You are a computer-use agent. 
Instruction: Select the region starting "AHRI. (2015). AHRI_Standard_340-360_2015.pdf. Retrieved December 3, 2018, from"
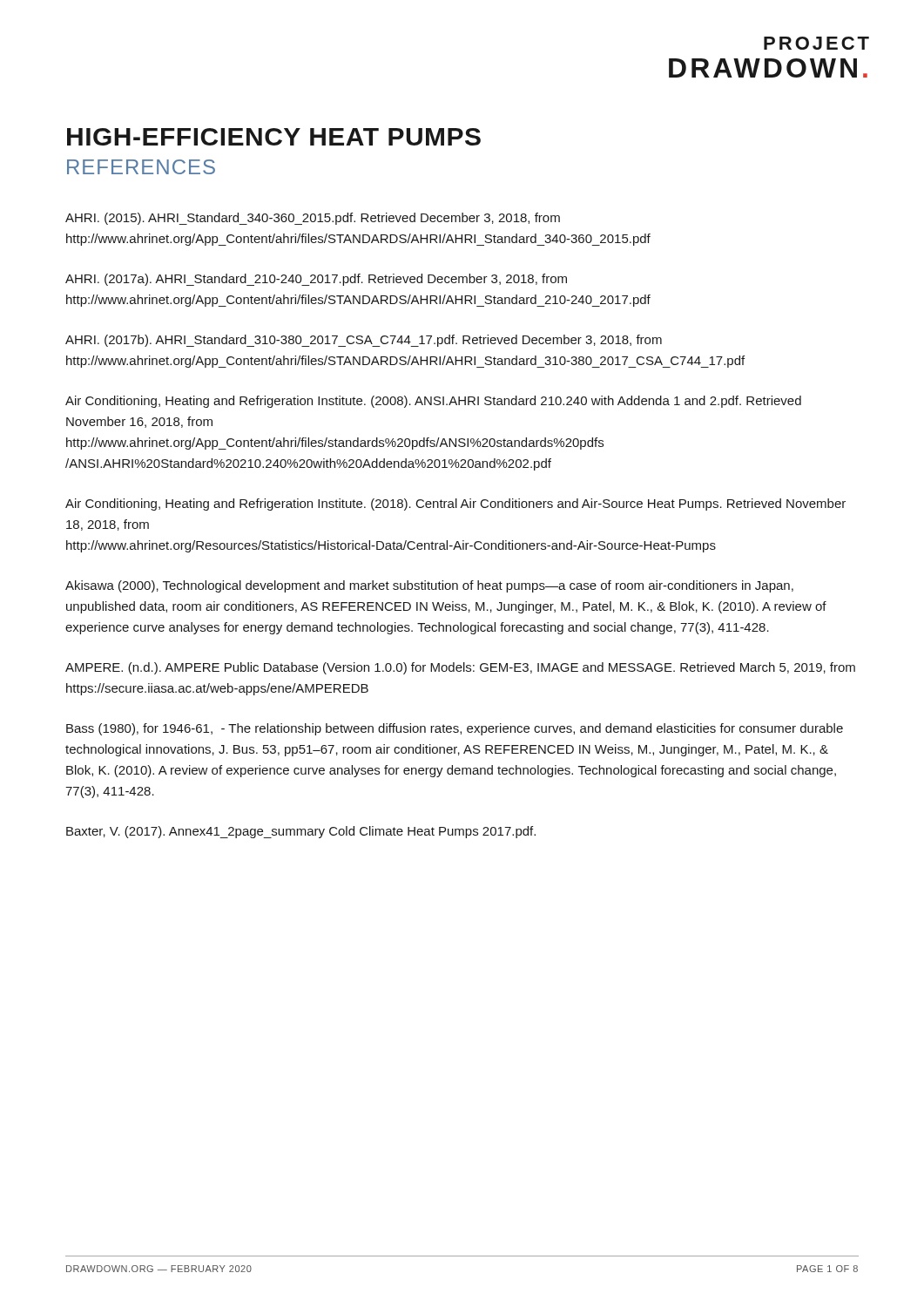click(x=358, y=228)
